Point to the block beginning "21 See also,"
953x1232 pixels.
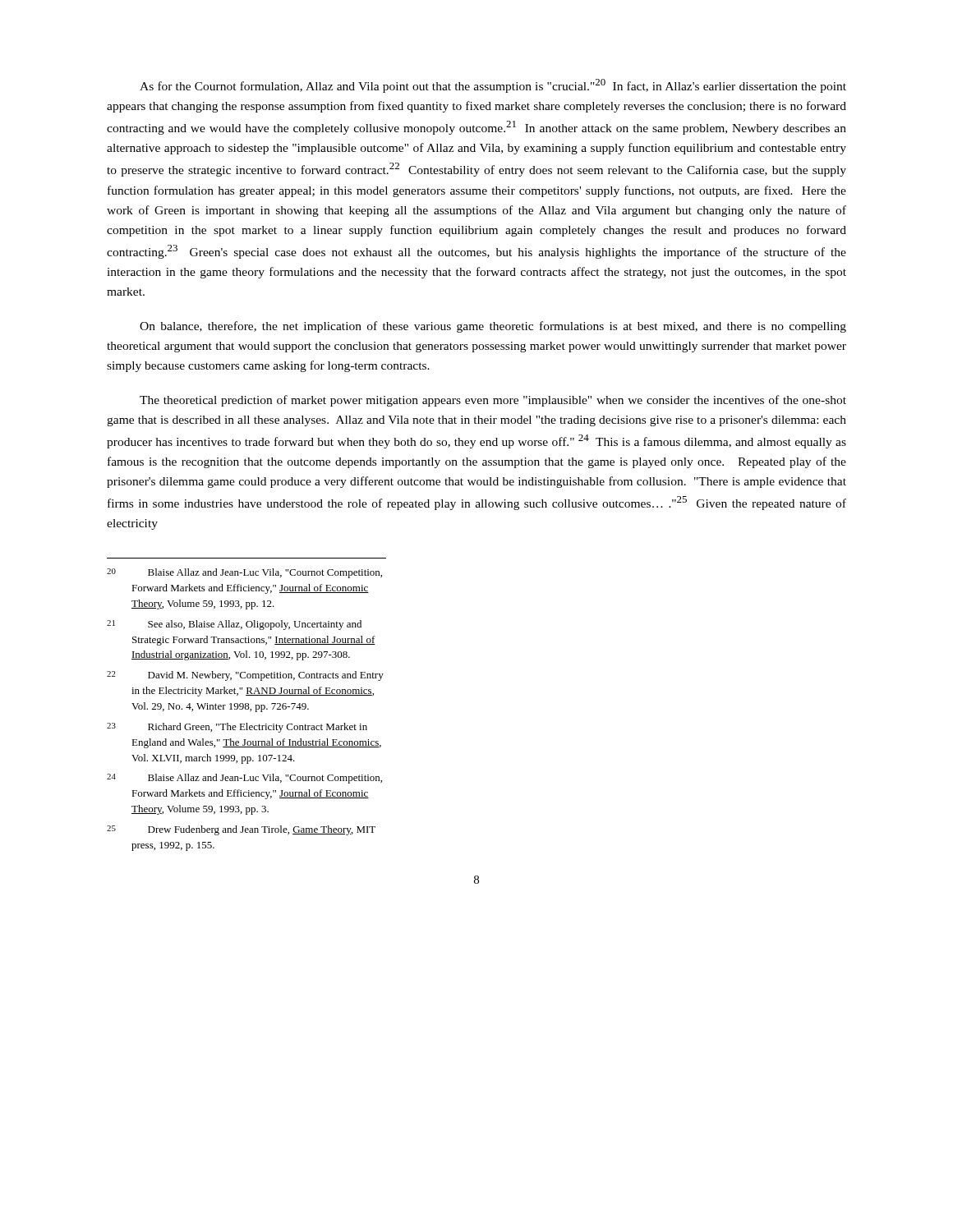click(x=241, y=639)
